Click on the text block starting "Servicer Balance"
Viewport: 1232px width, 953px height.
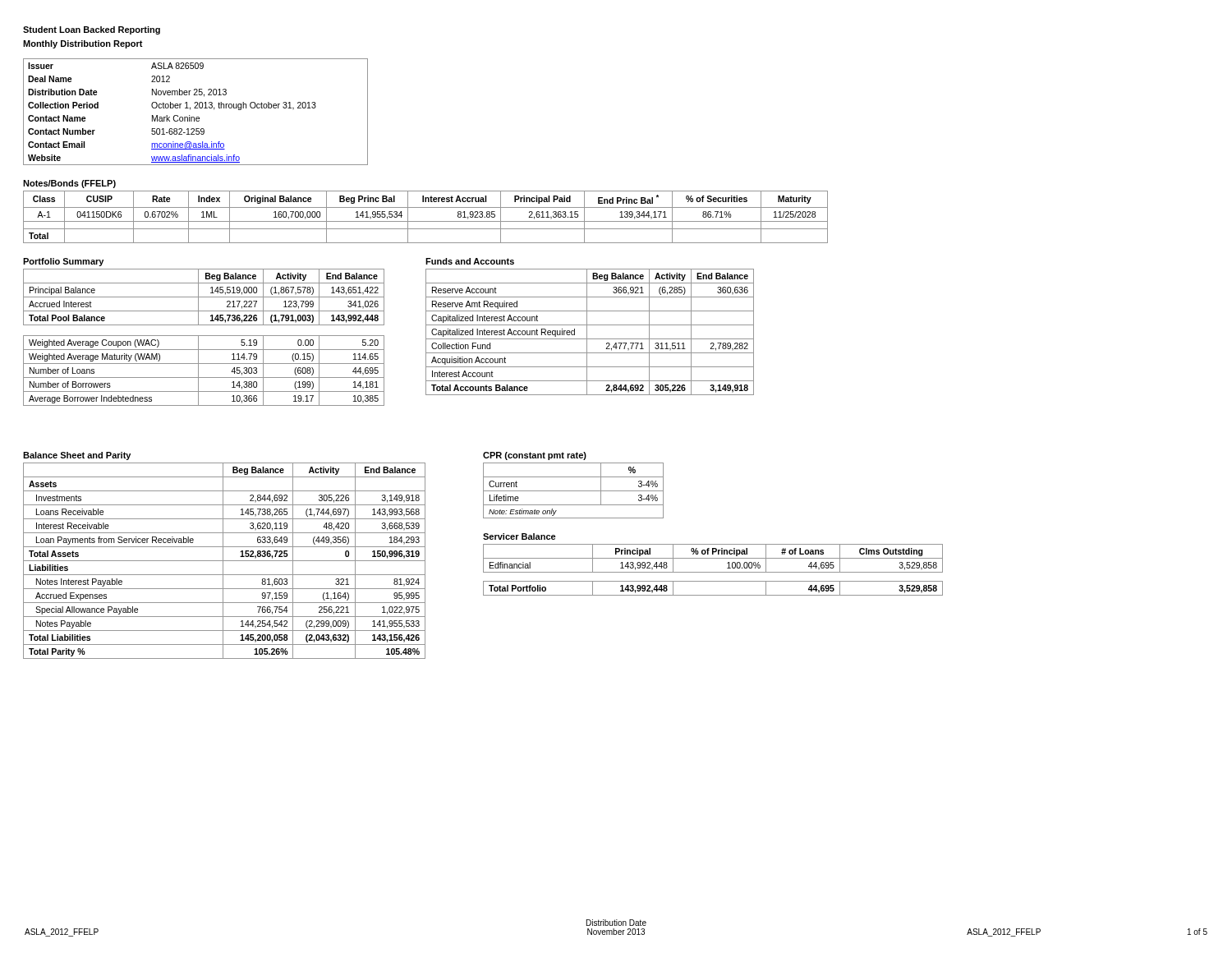519,536
